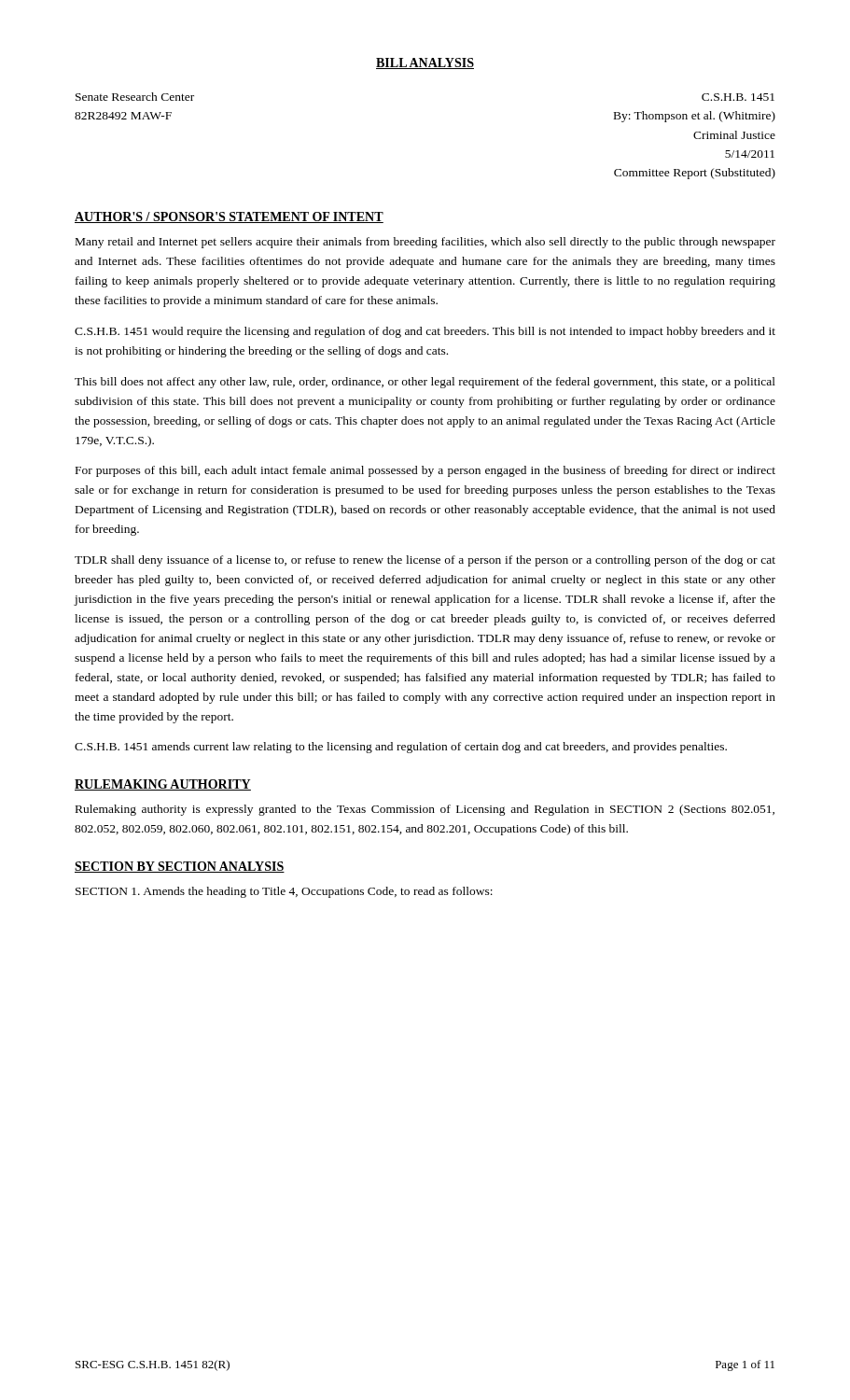Click the passage that begins "This bill does not affect any"
This screenshot has height=1400, width=850.
425,410
